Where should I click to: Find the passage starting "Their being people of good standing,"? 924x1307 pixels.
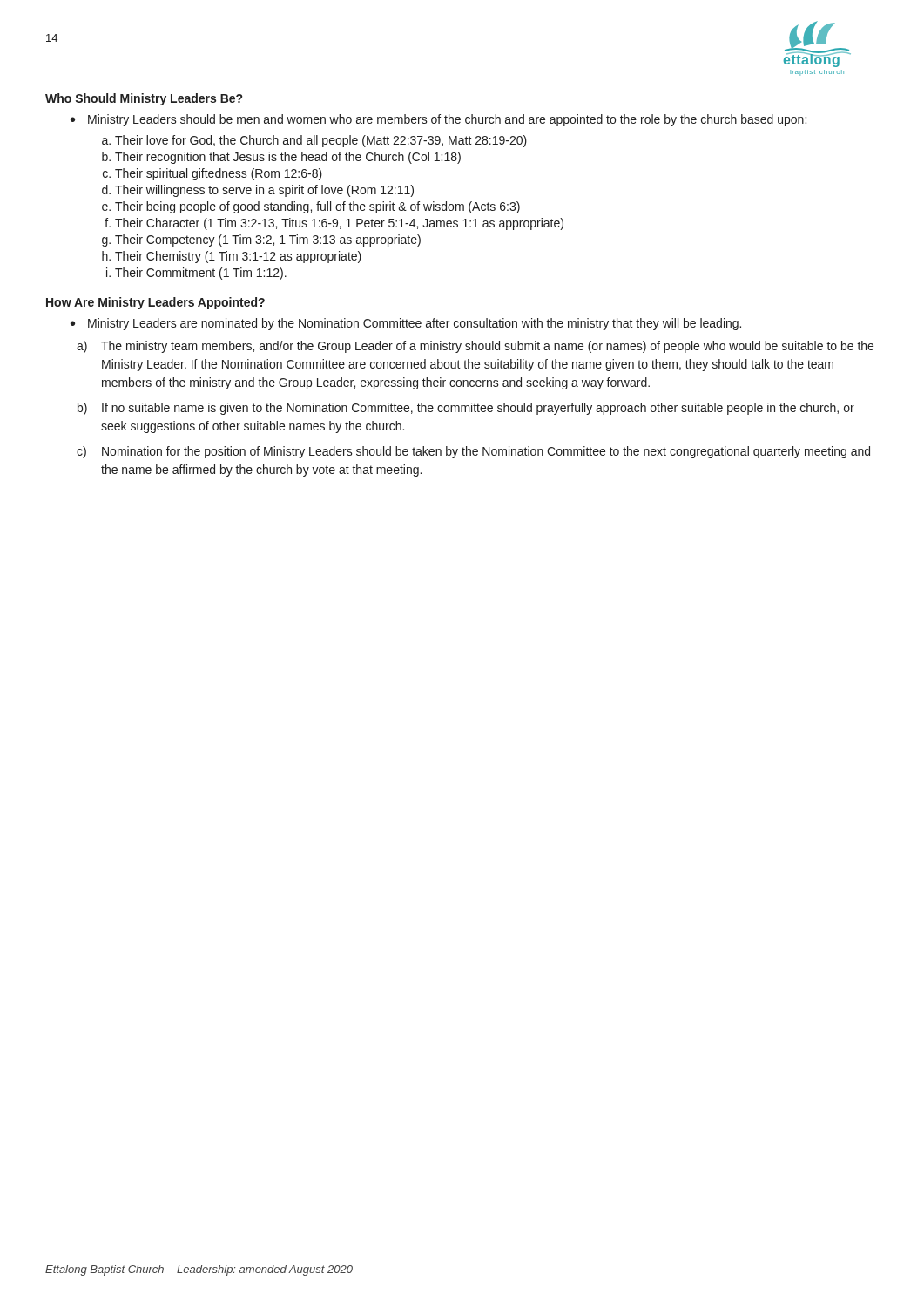pyautogui.click(x=318, y=207)
